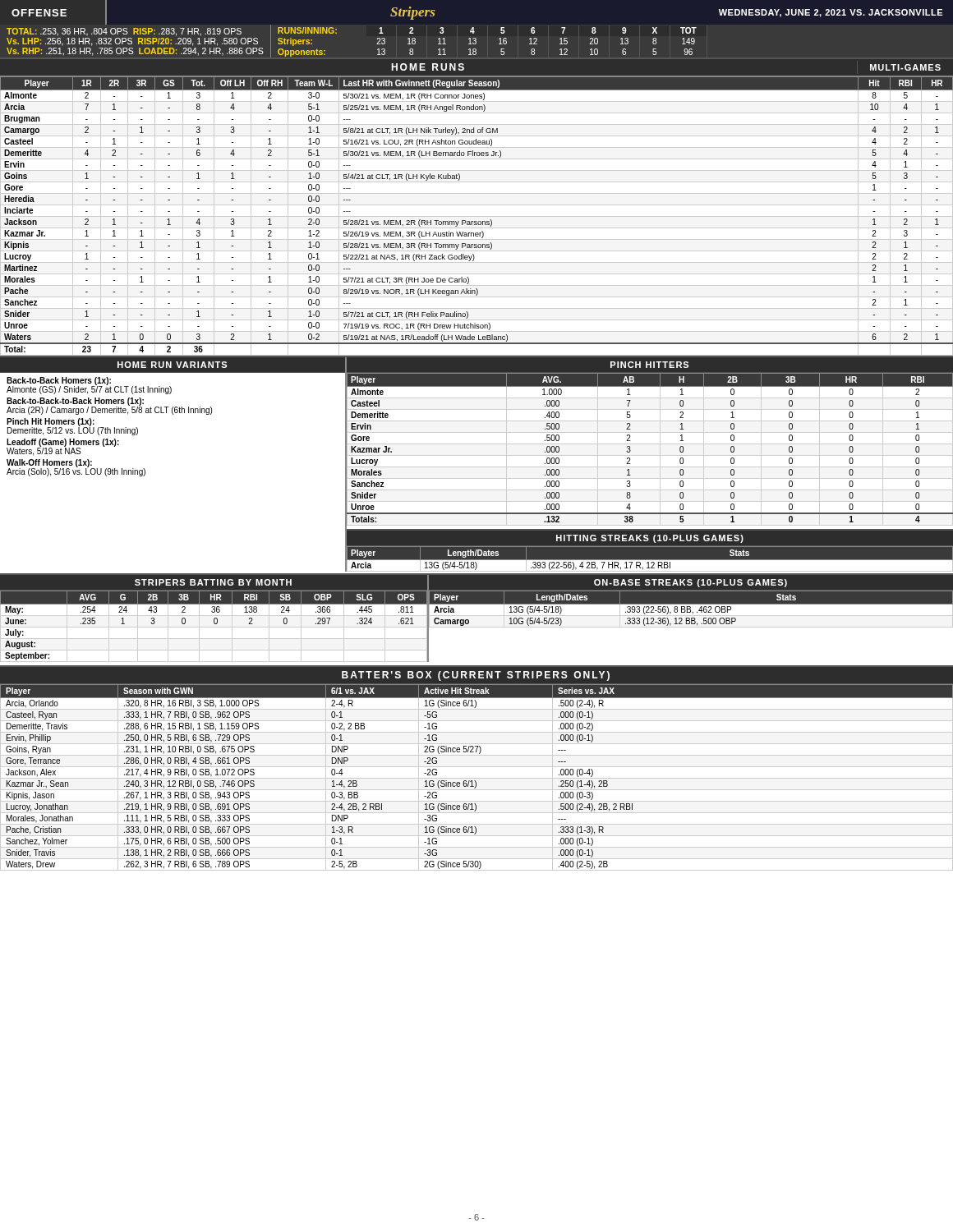The width and height of the screenshot is (953, 1232).
Task: Find the element starting "HITTING STREAKS (10-PLUS GAMES)"
Action: point(650,538)
